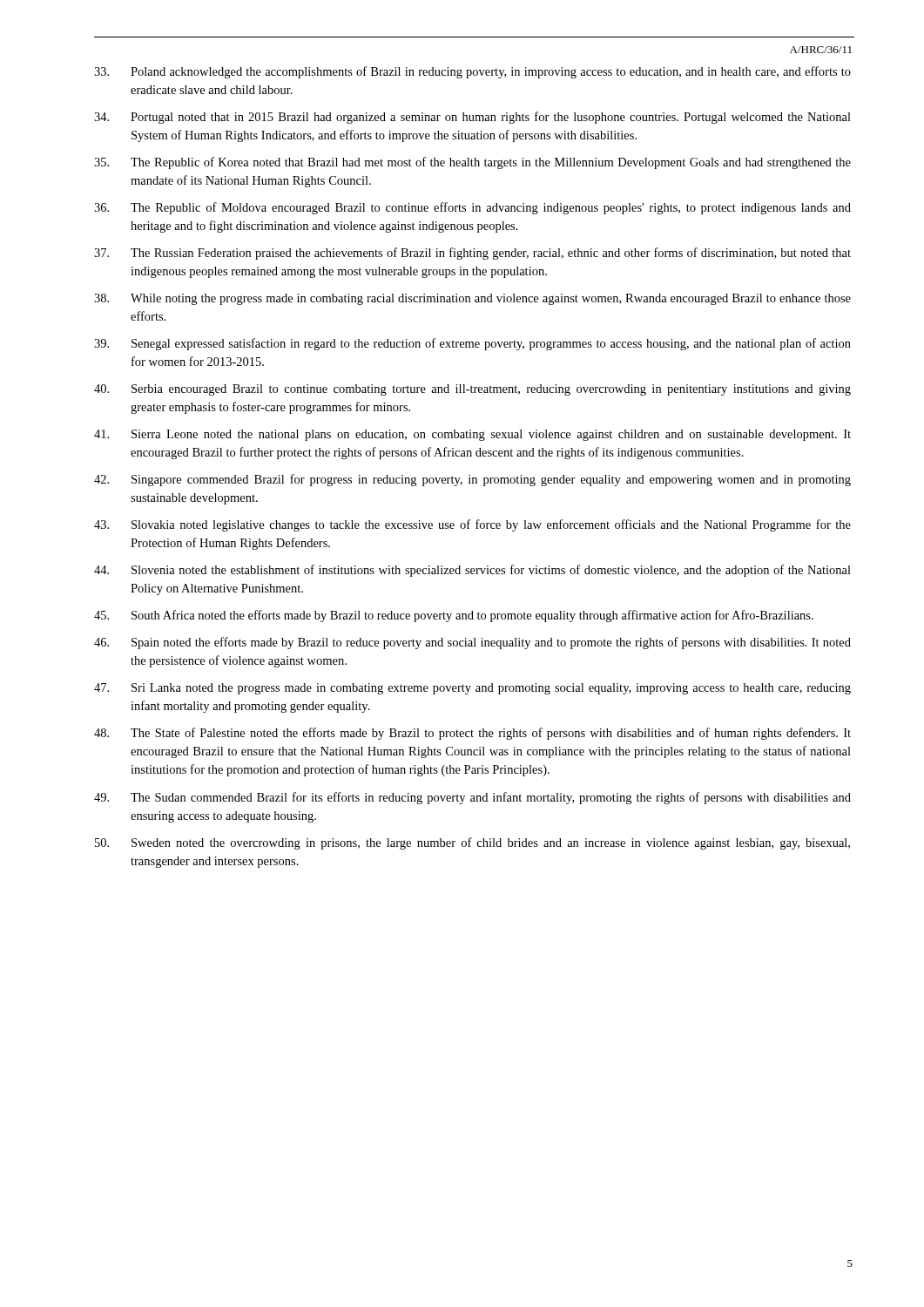Locate the block of text that opens with "While noting the progress made in combating"
Image resolution: width=924 pixels, height=1307 pixels.
point(472,308)
